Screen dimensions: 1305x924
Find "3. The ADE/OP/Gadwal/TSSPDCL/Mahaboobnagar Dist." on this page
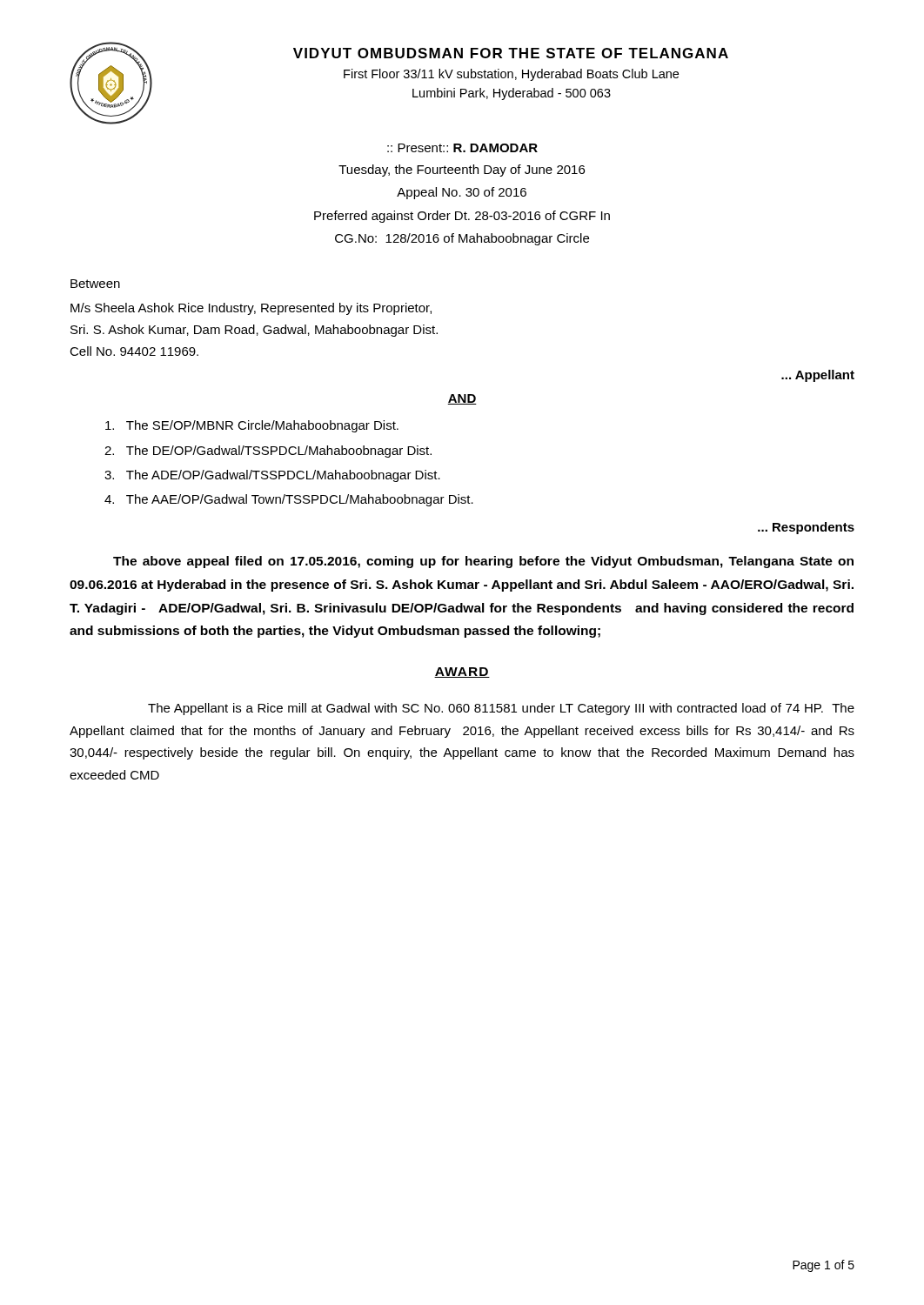(x=273, y=474)
